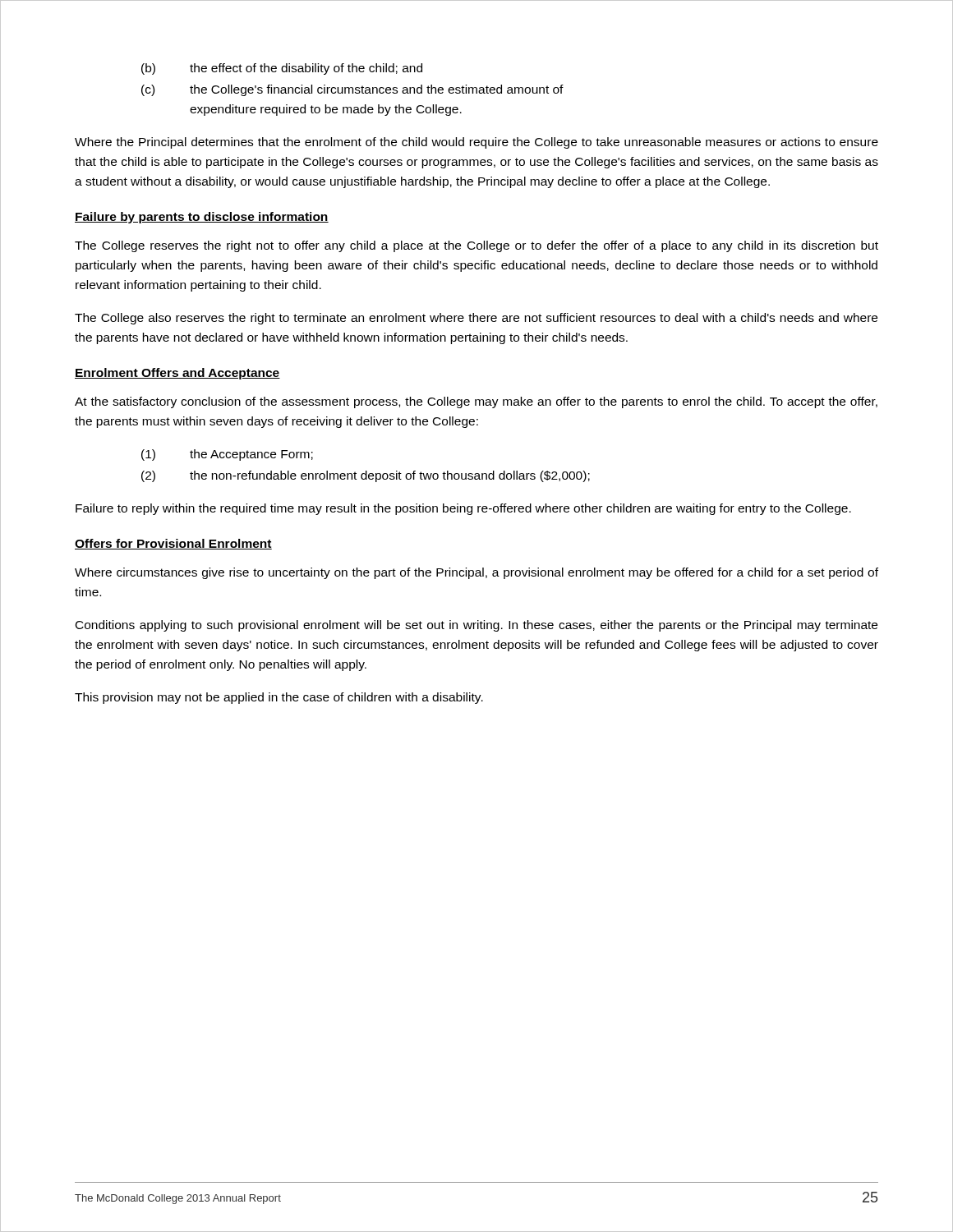Where is the passage that starts "(c) the College's financial circumstances and the estimated"?

476,99
